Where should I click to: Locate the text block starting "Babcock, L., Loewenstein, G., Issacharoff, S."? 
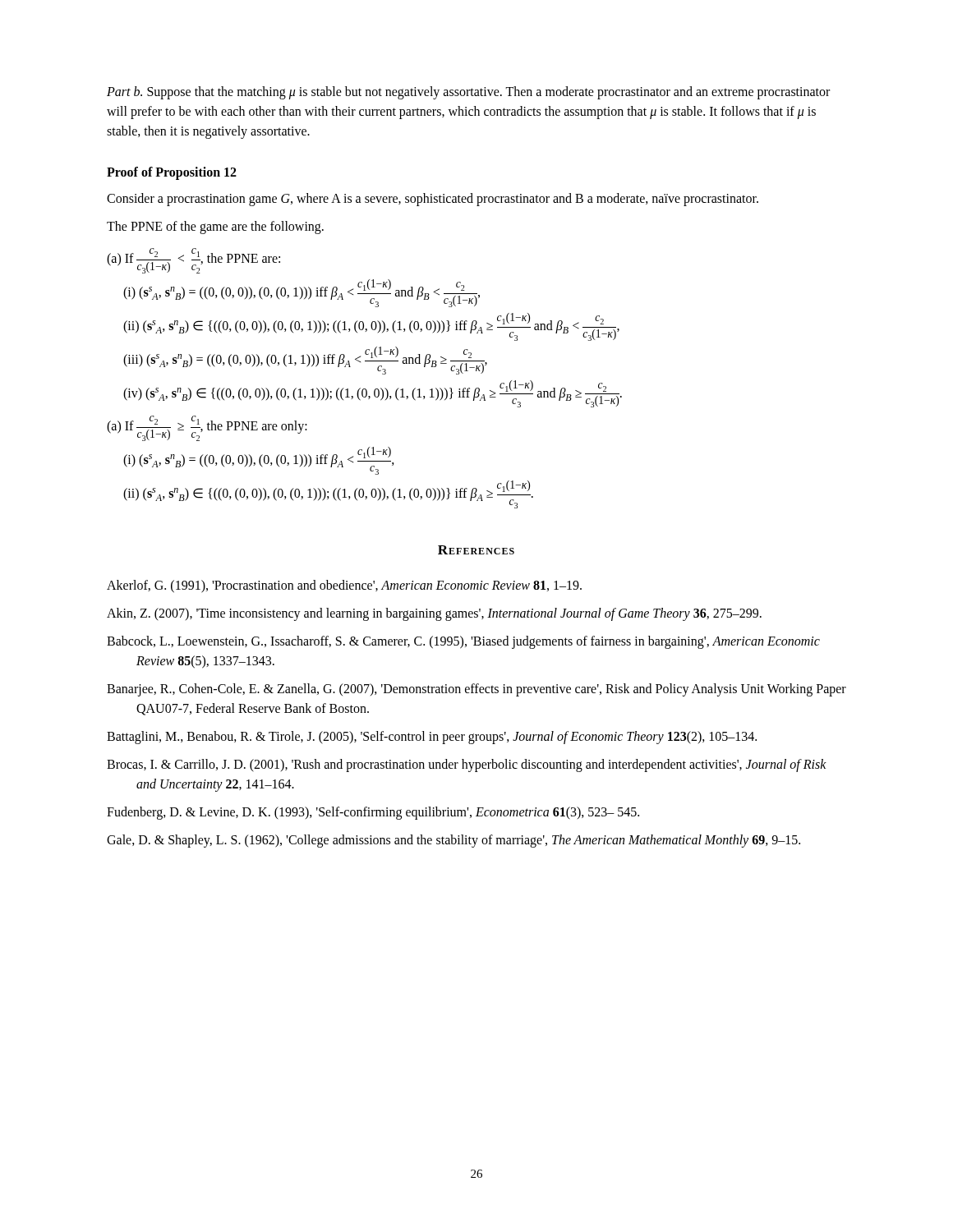[x=463, y=650]
